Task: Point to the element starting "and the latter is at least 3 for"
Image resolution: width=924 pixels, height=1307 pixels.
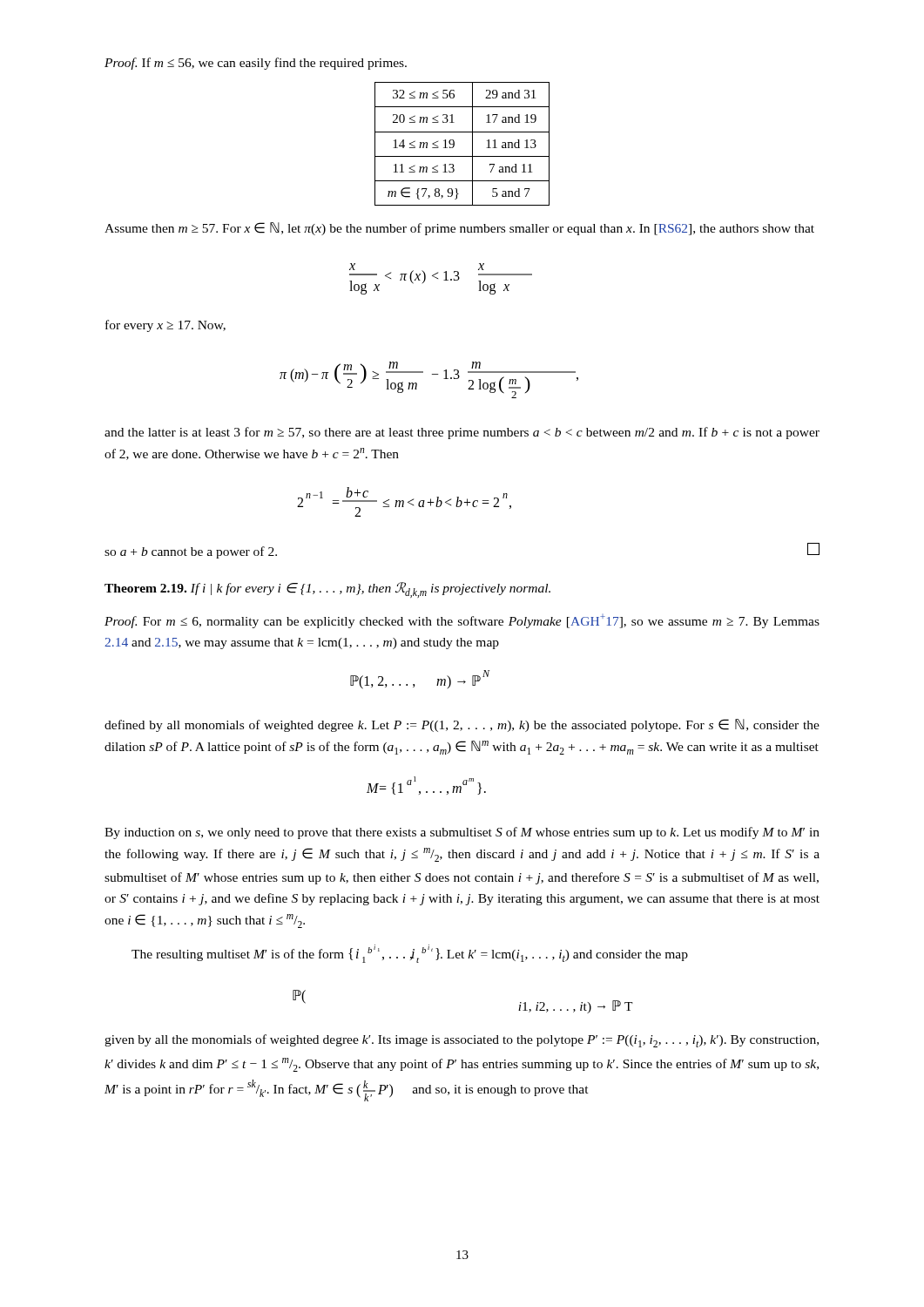Action: [x=462, y=443]
